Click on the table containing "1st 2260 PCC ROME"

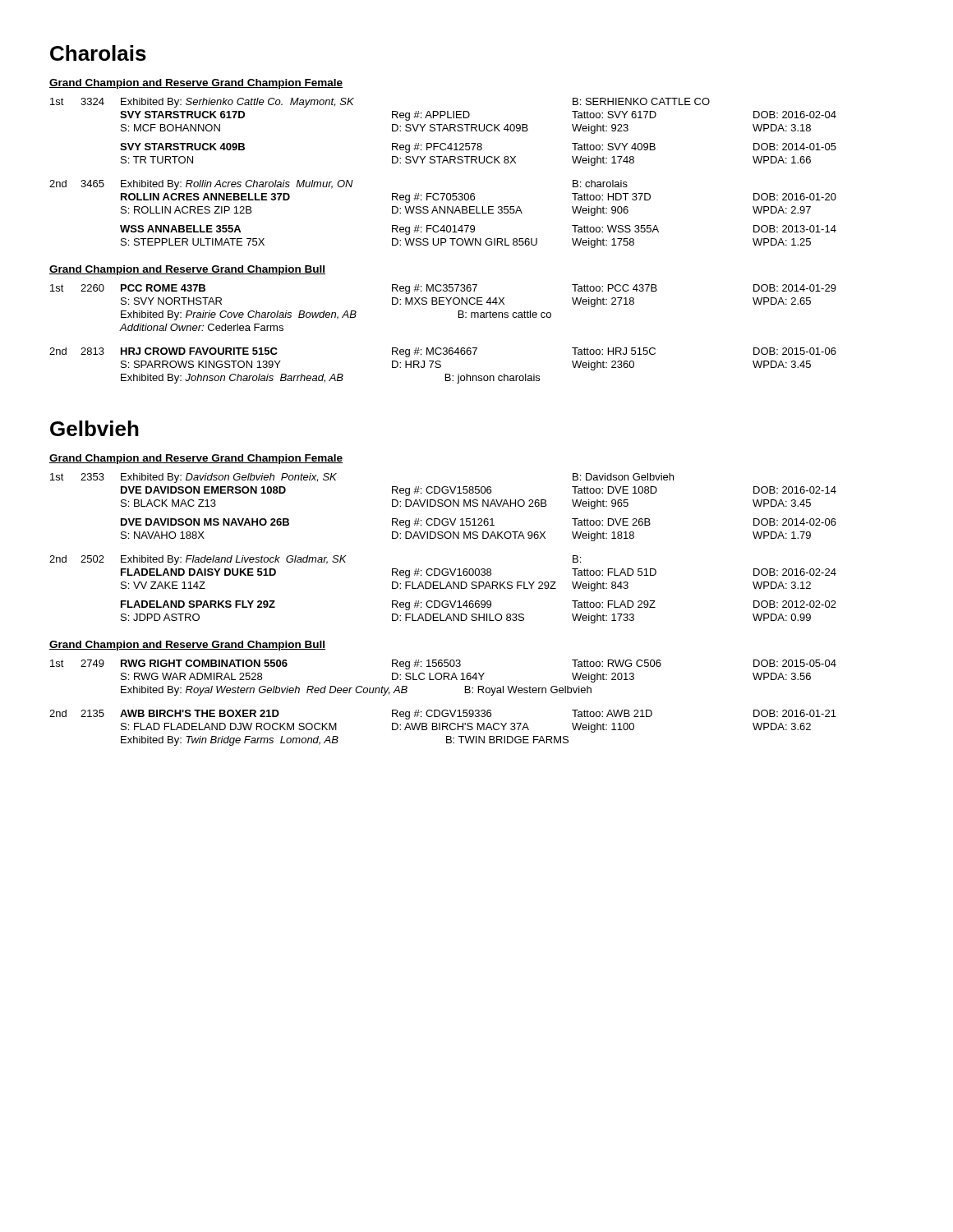[x=476, y=333]
